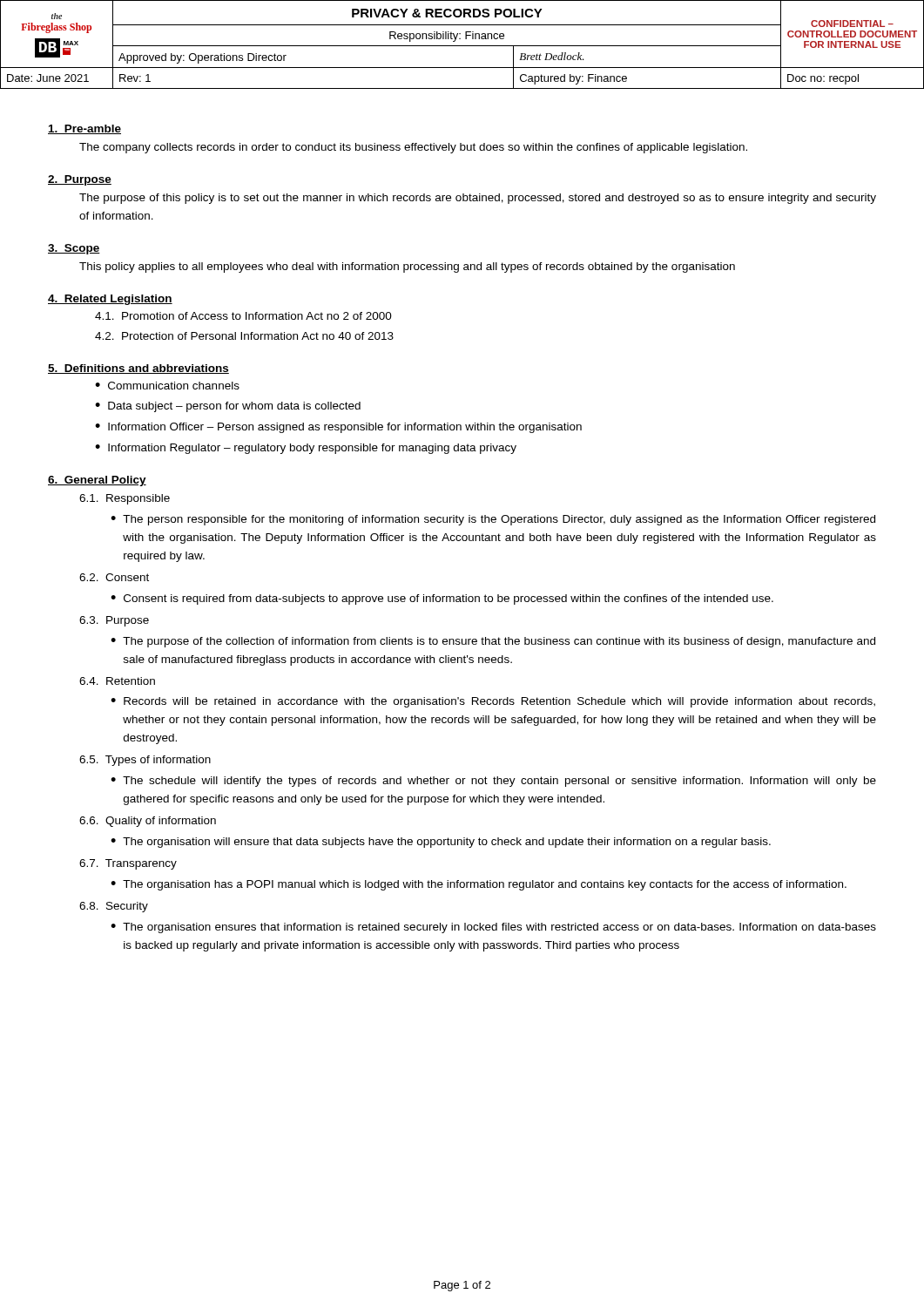Find the region starting "•Records will be retained in accordance with"
This screenshot has height=1307, width=924.
pos(493,720)
